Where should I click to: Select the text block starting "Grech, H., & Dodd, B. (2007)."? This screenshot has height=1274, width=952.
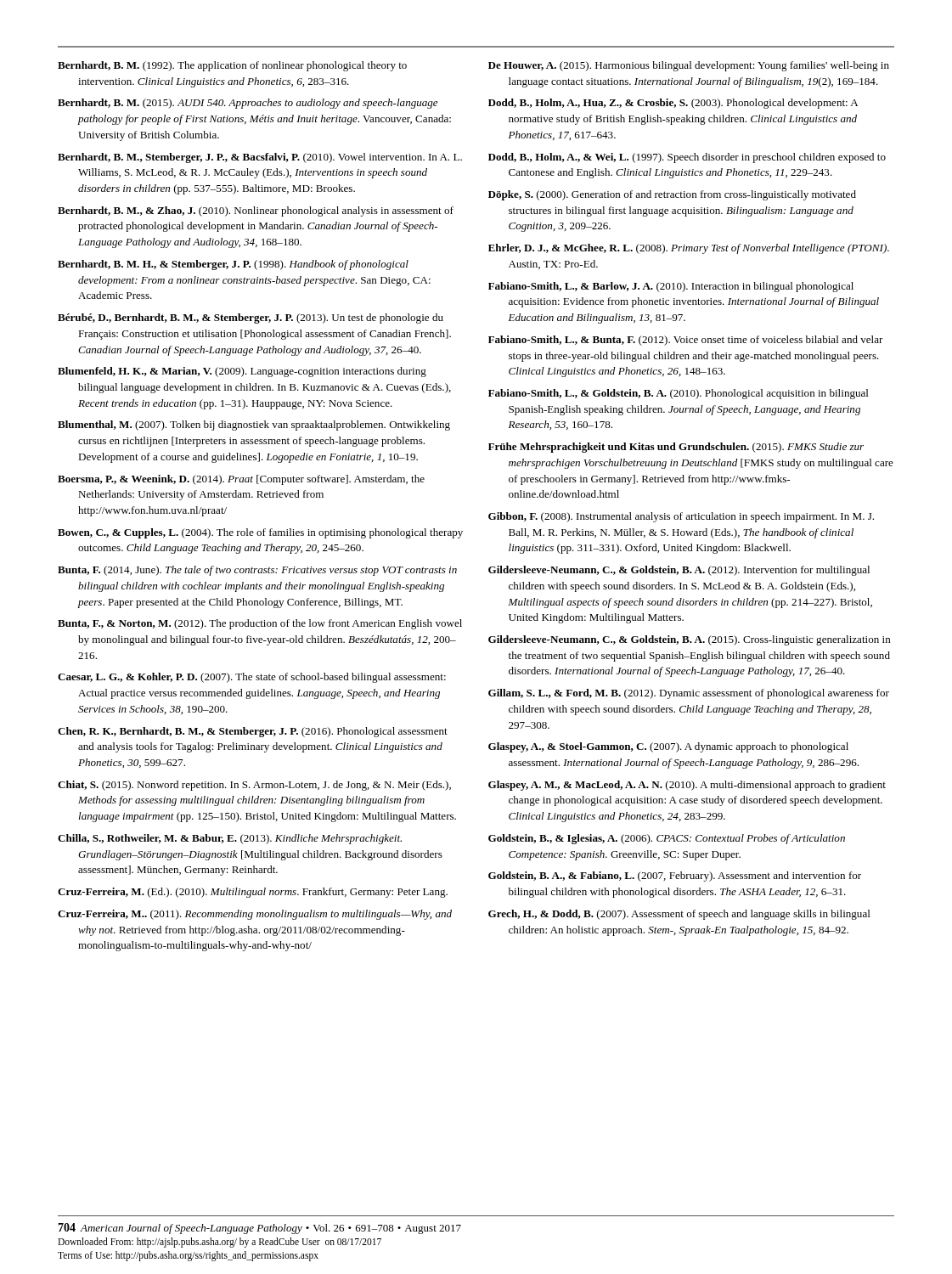(x=679, y=921)
